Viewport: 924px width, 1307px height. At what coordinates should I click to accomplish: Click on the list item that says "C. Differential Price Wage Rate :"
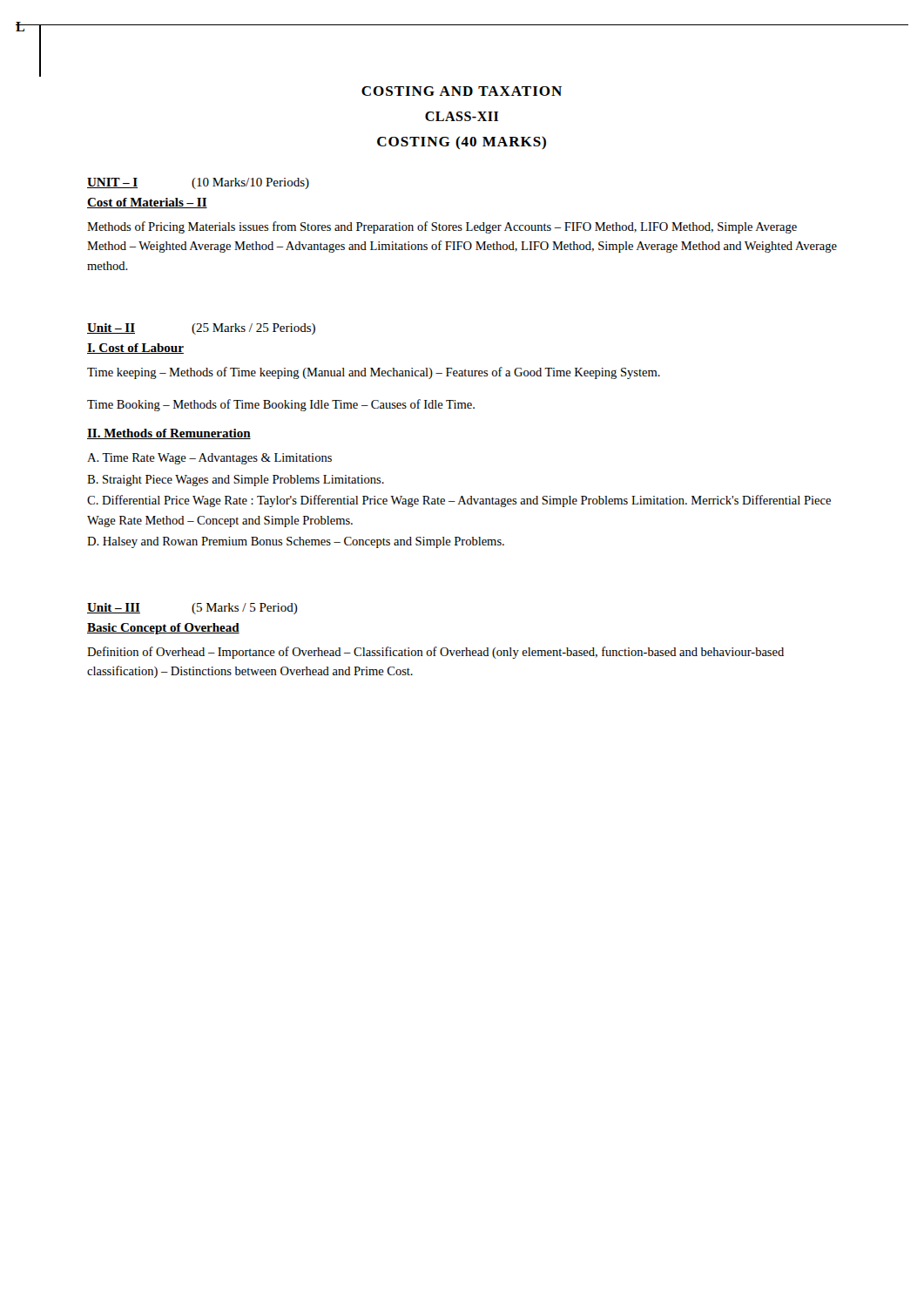point(459,510)
